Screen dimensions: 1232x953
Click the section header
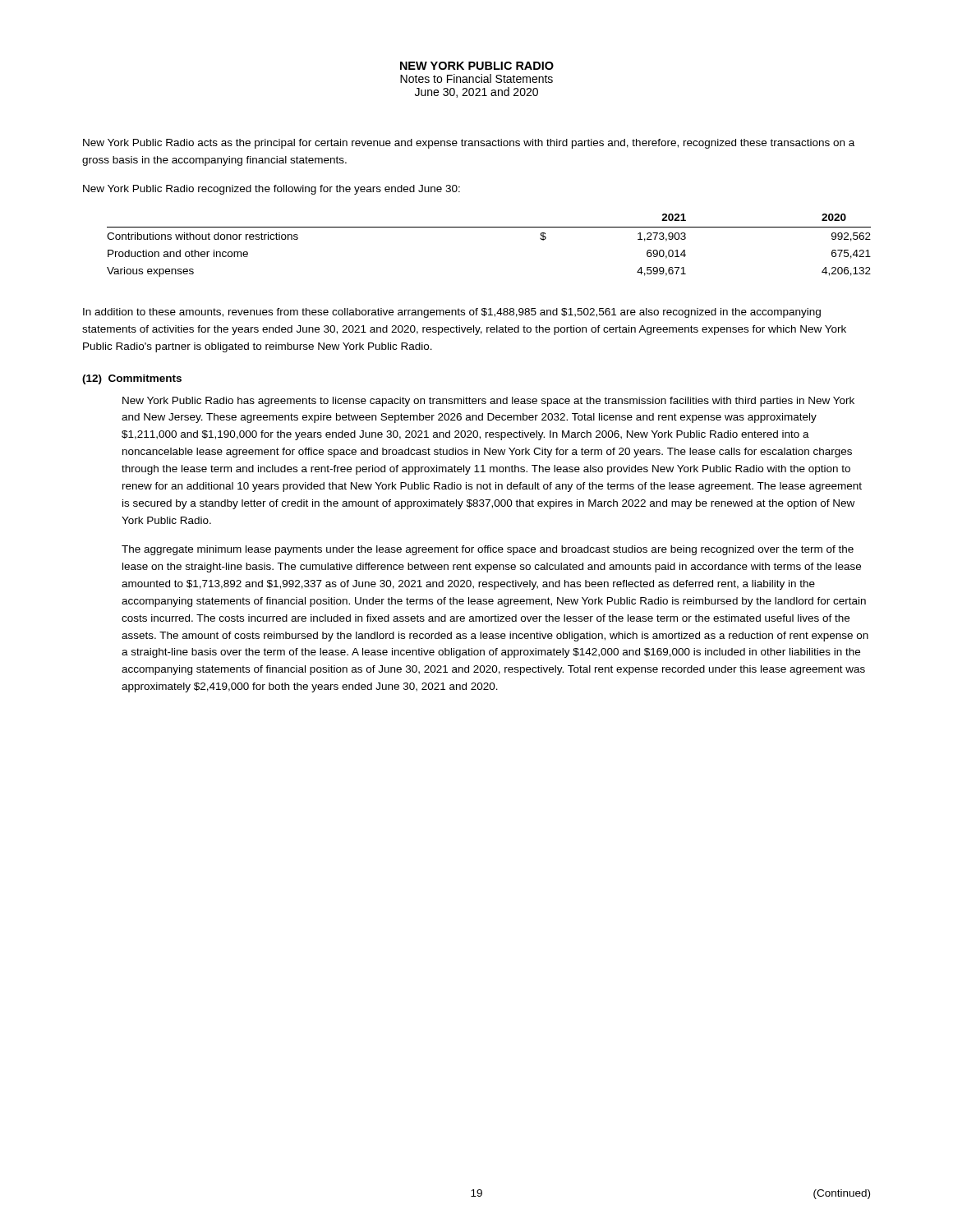point(132,378)
